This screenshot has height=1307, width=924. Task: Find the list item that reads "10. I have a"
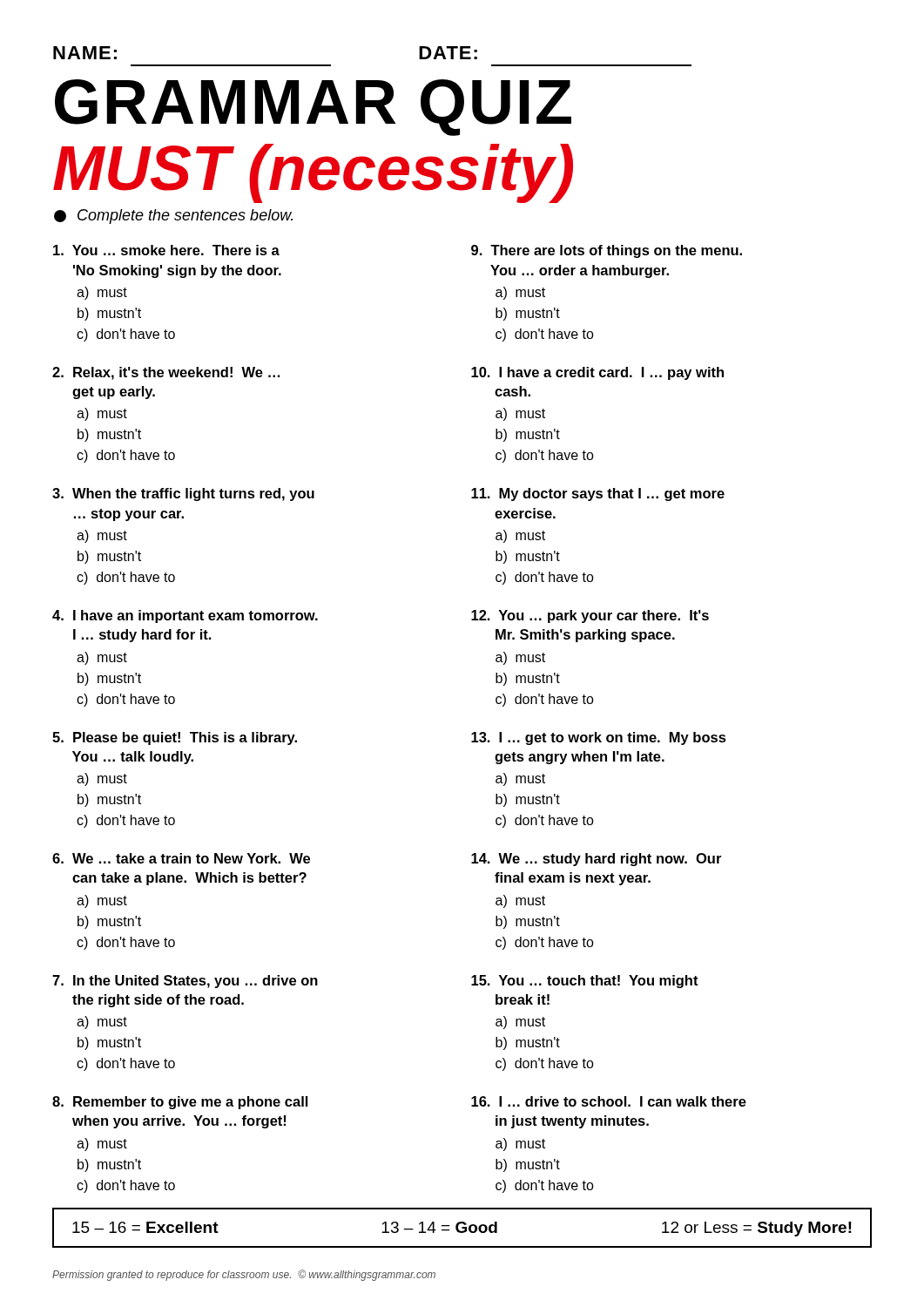point(597,373)
